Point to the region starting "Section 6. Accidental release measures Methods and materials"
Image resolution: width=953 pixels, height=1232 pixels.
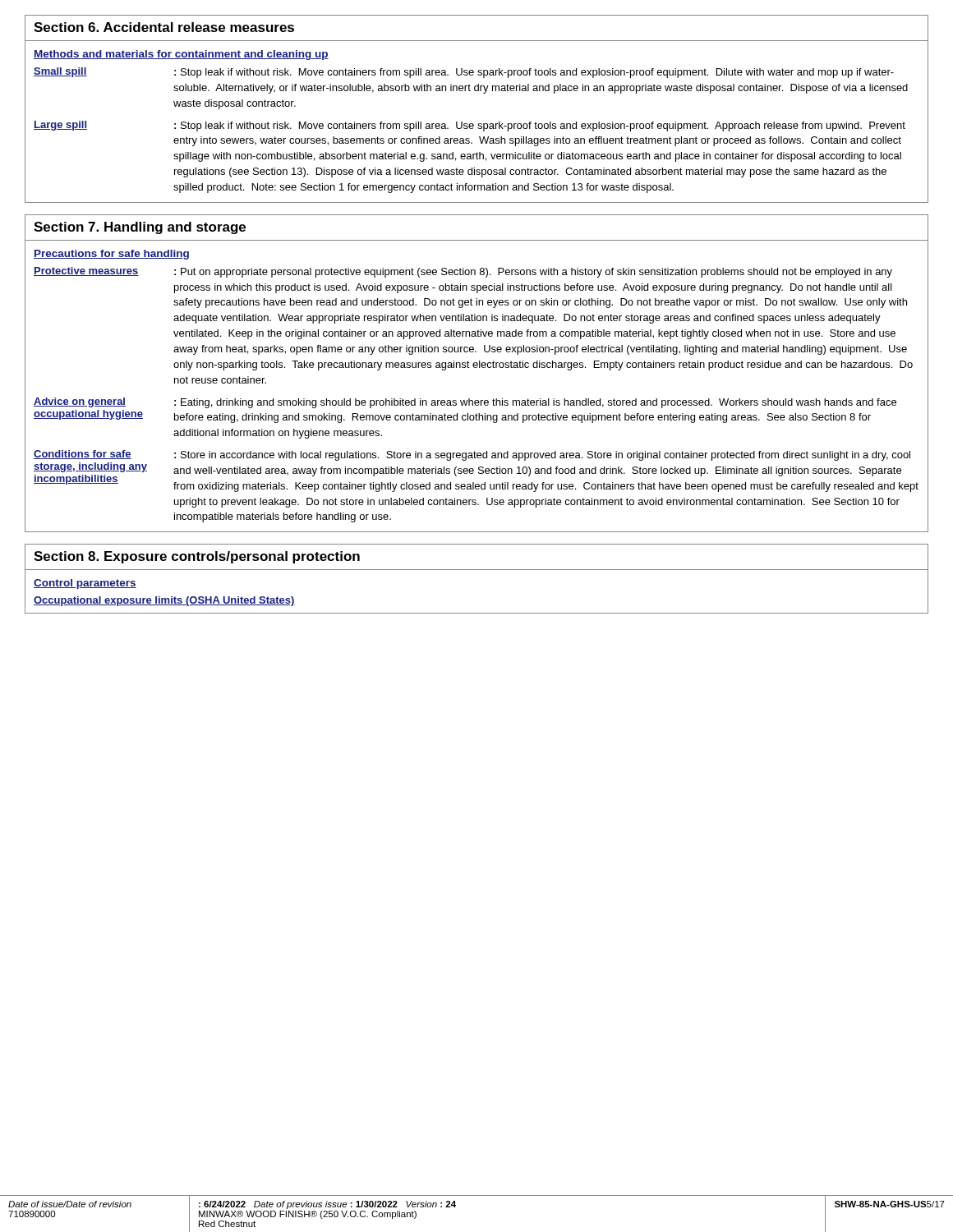pyautogui.click(x=476, y=109)
